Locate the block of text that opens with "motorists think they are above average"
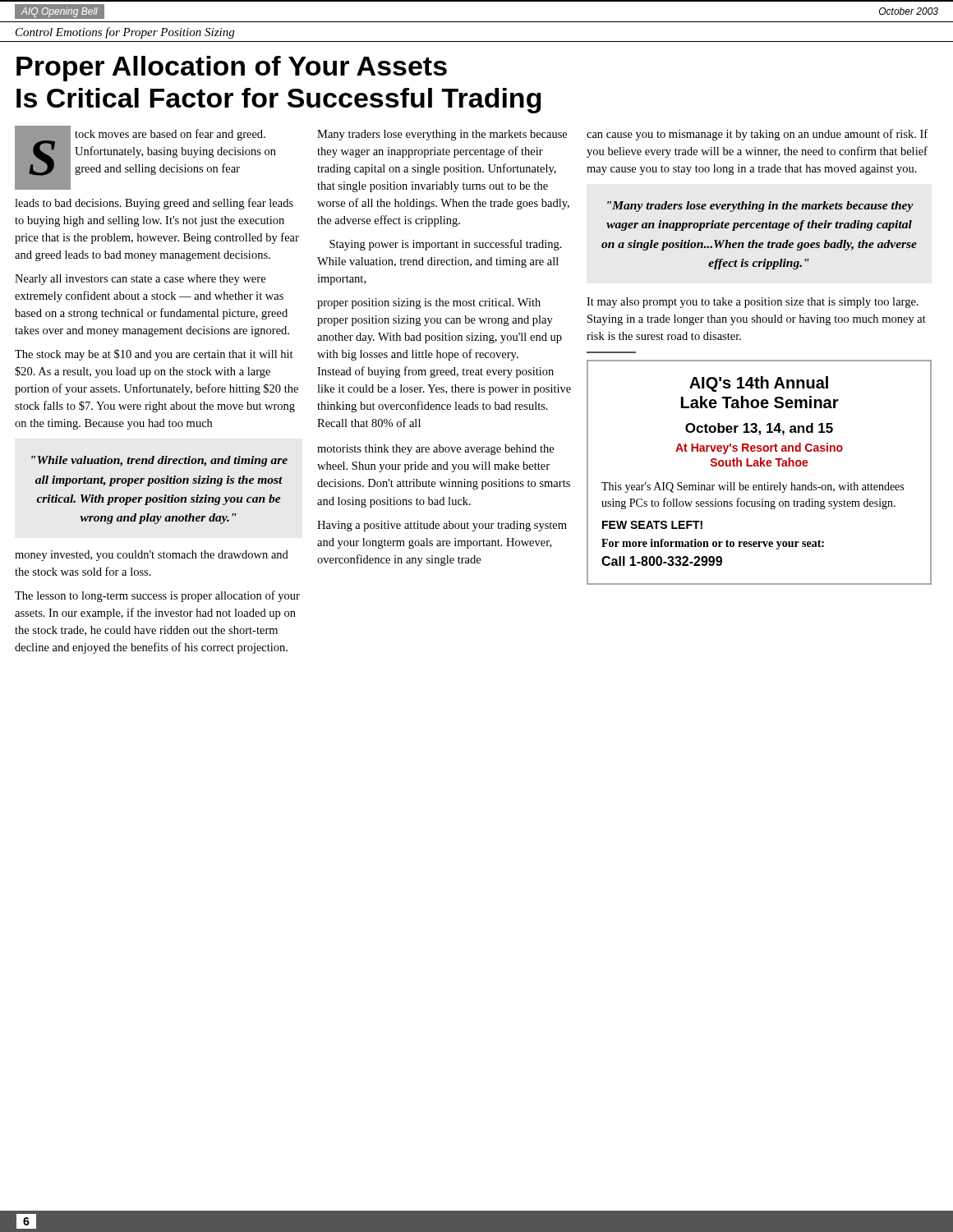 point(444,504)
